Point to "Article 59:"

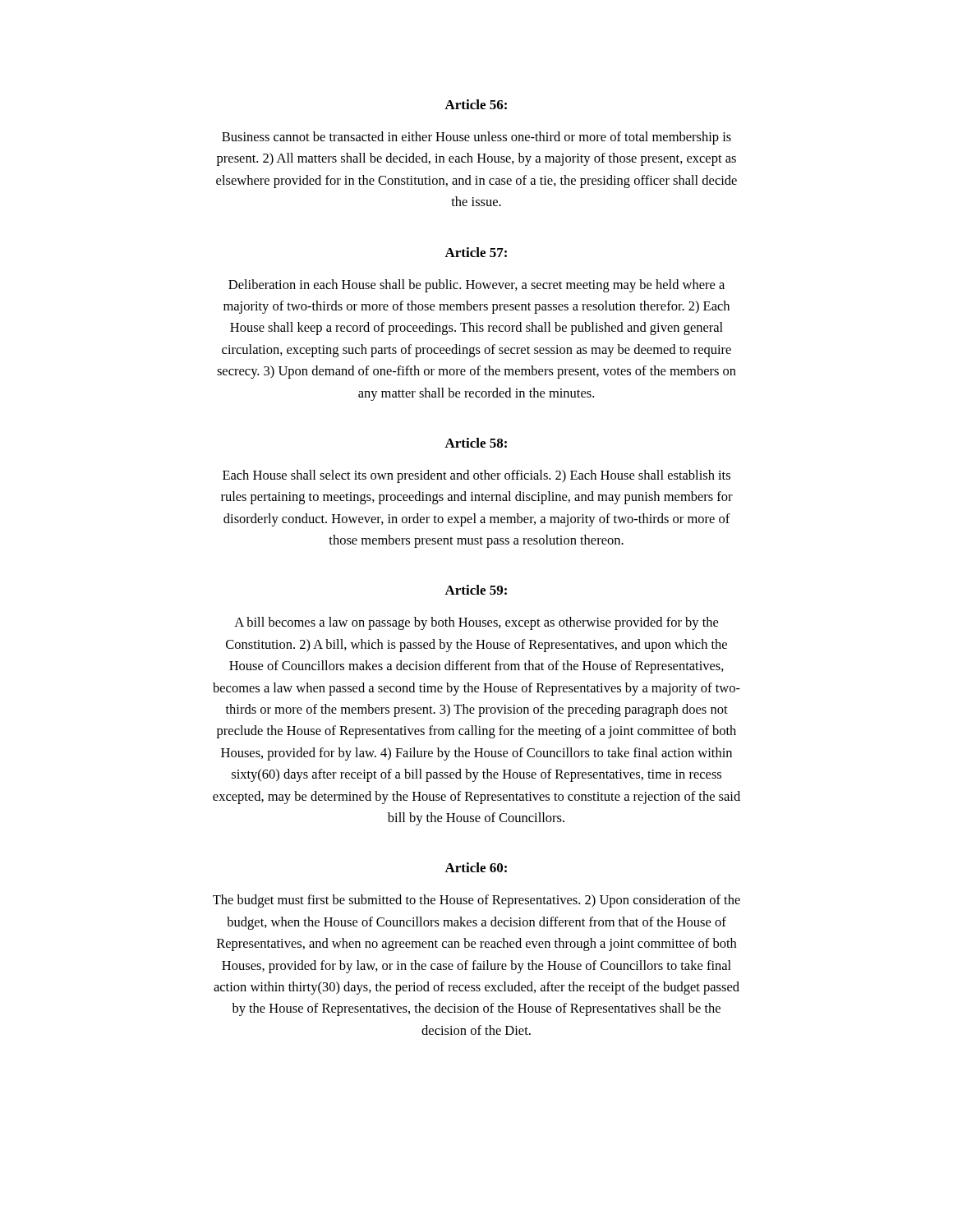point(476,590)
